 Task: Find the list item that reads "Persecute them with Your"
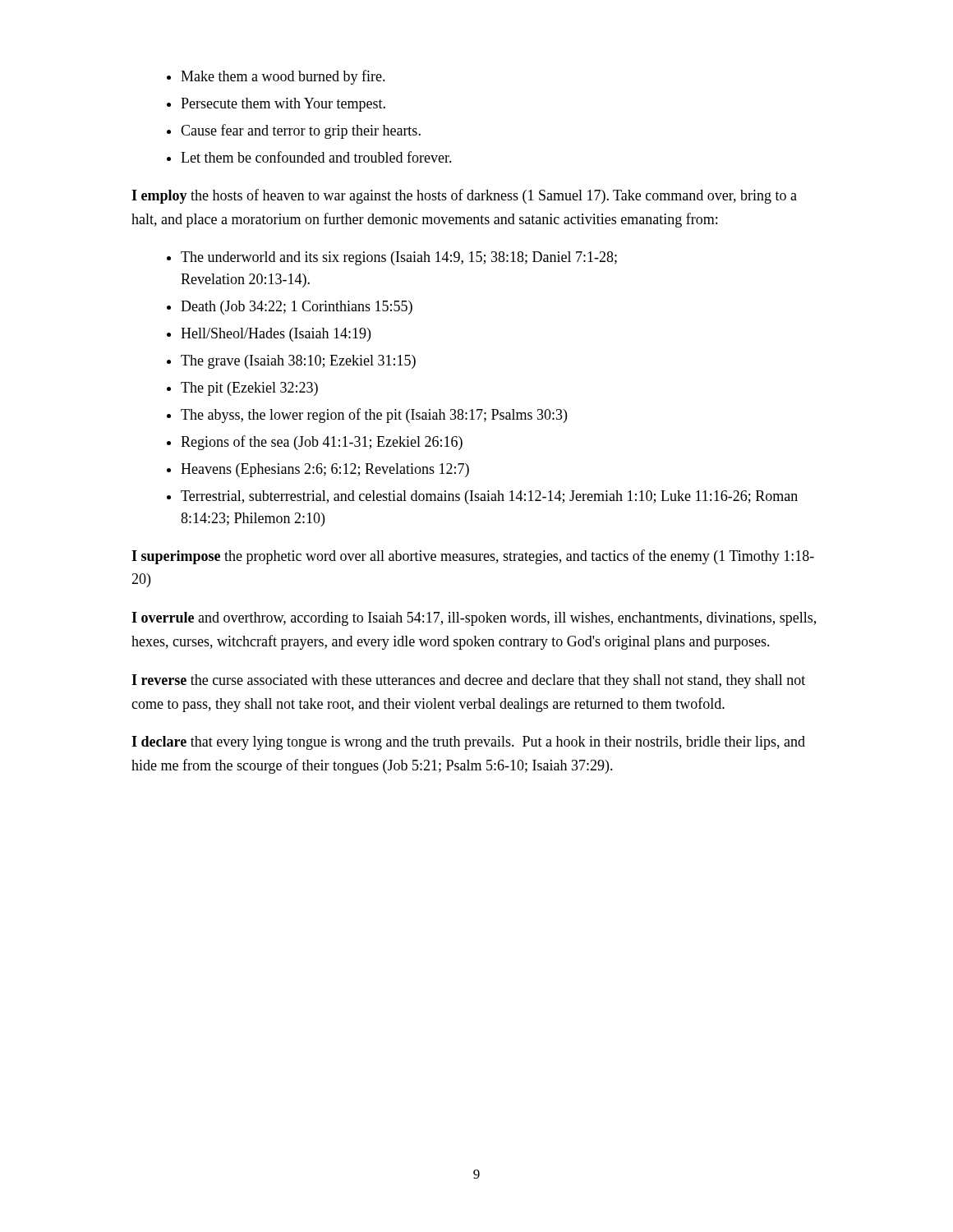(283, 103)
